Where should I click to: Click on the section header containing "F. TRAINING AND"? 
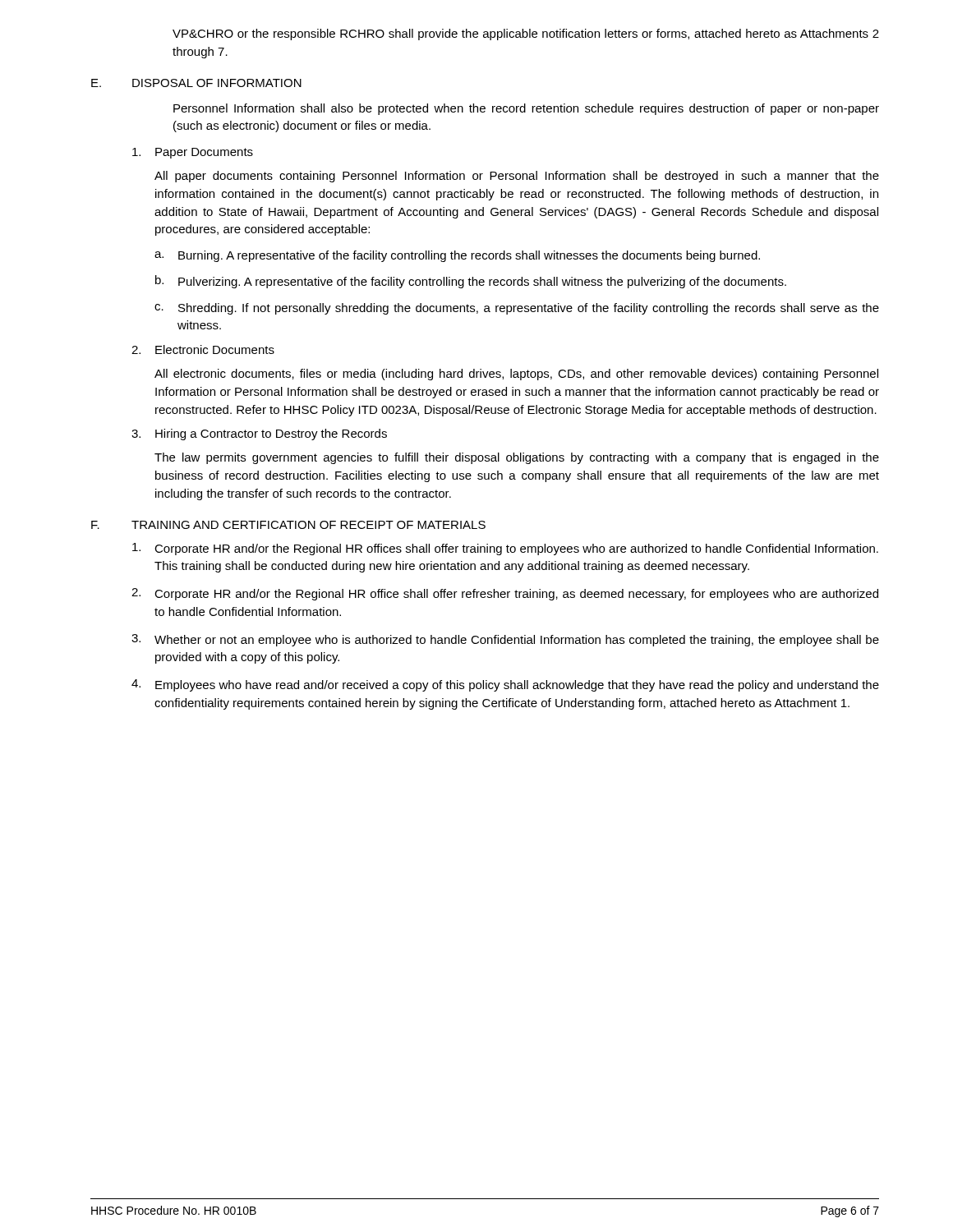pos(485,524)
